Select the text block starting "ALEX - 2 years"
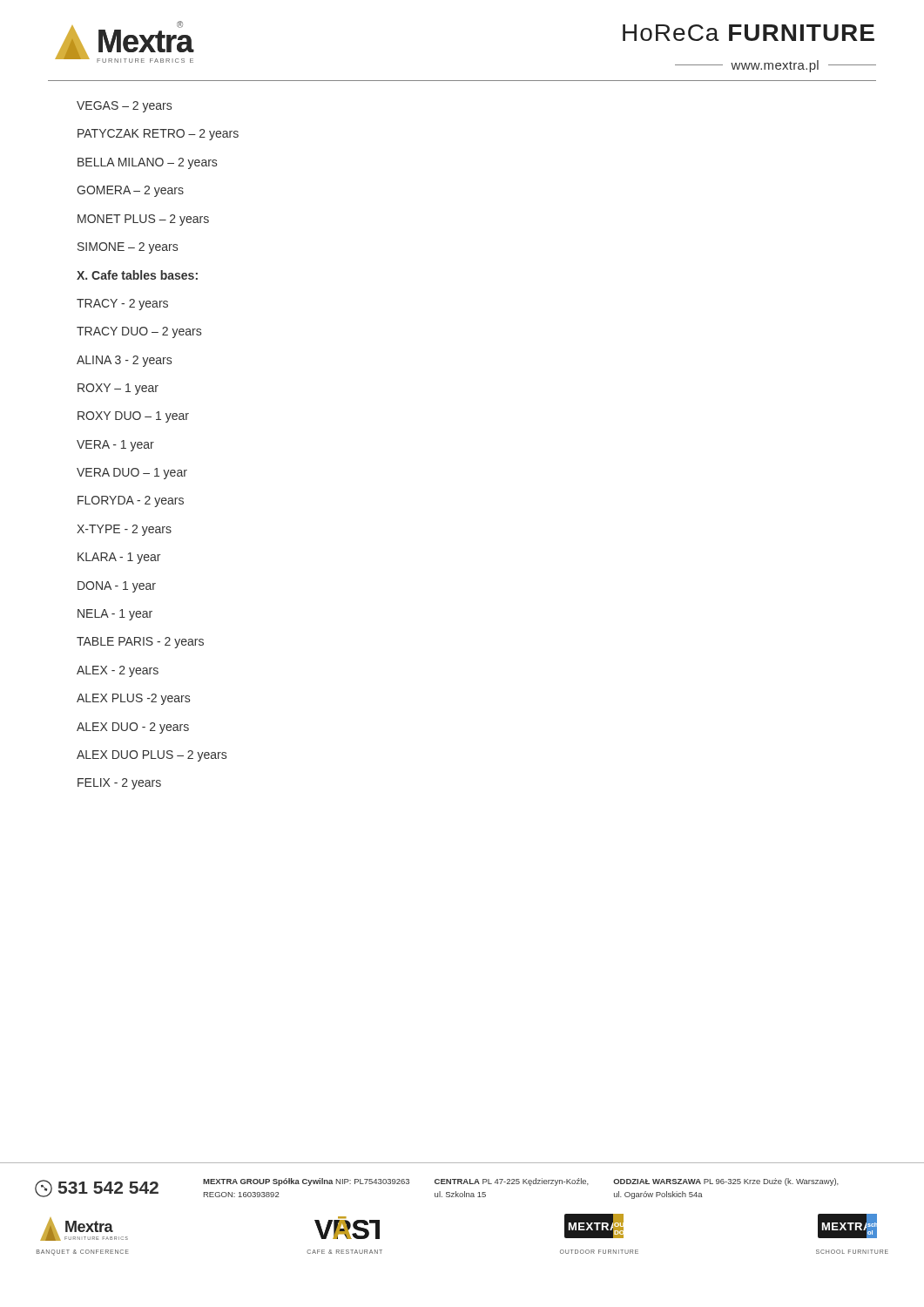This screenshot has width=924, height=1307. 118,670
